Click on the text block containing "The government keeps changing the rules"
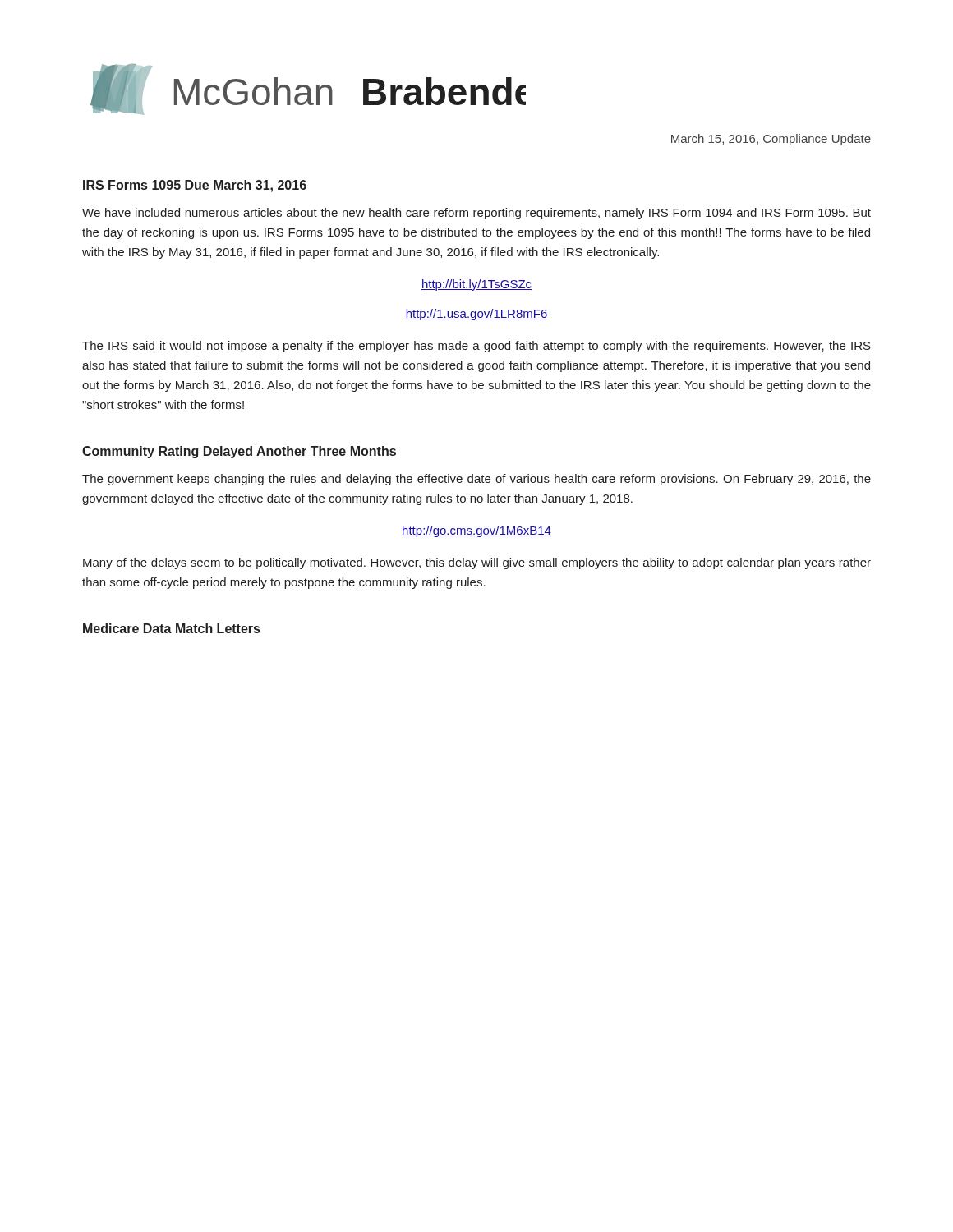This screenshot has height=1232, width=953. click(476, 488)
